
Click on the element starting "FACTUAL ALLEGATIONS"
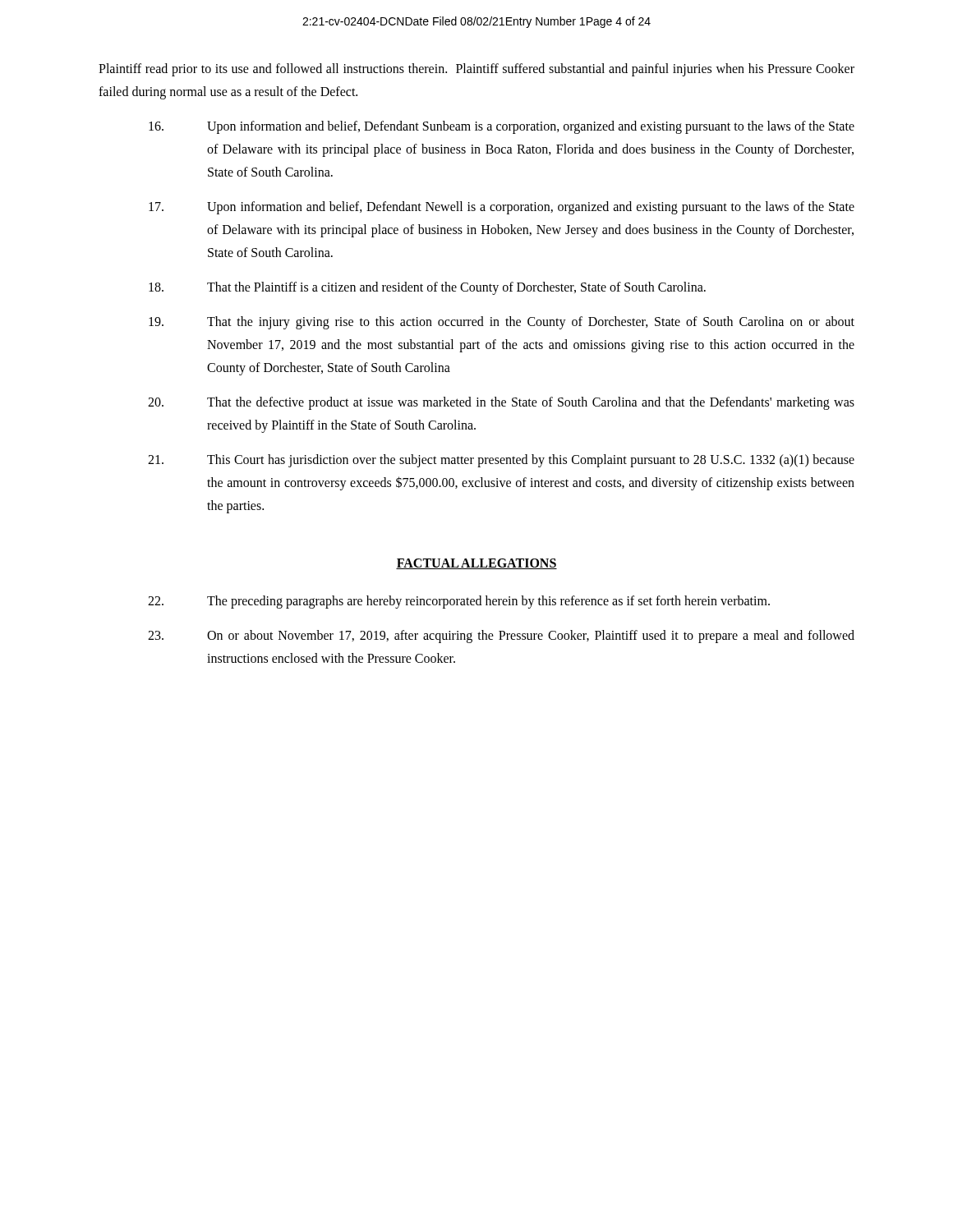click(x=476, y=563)
